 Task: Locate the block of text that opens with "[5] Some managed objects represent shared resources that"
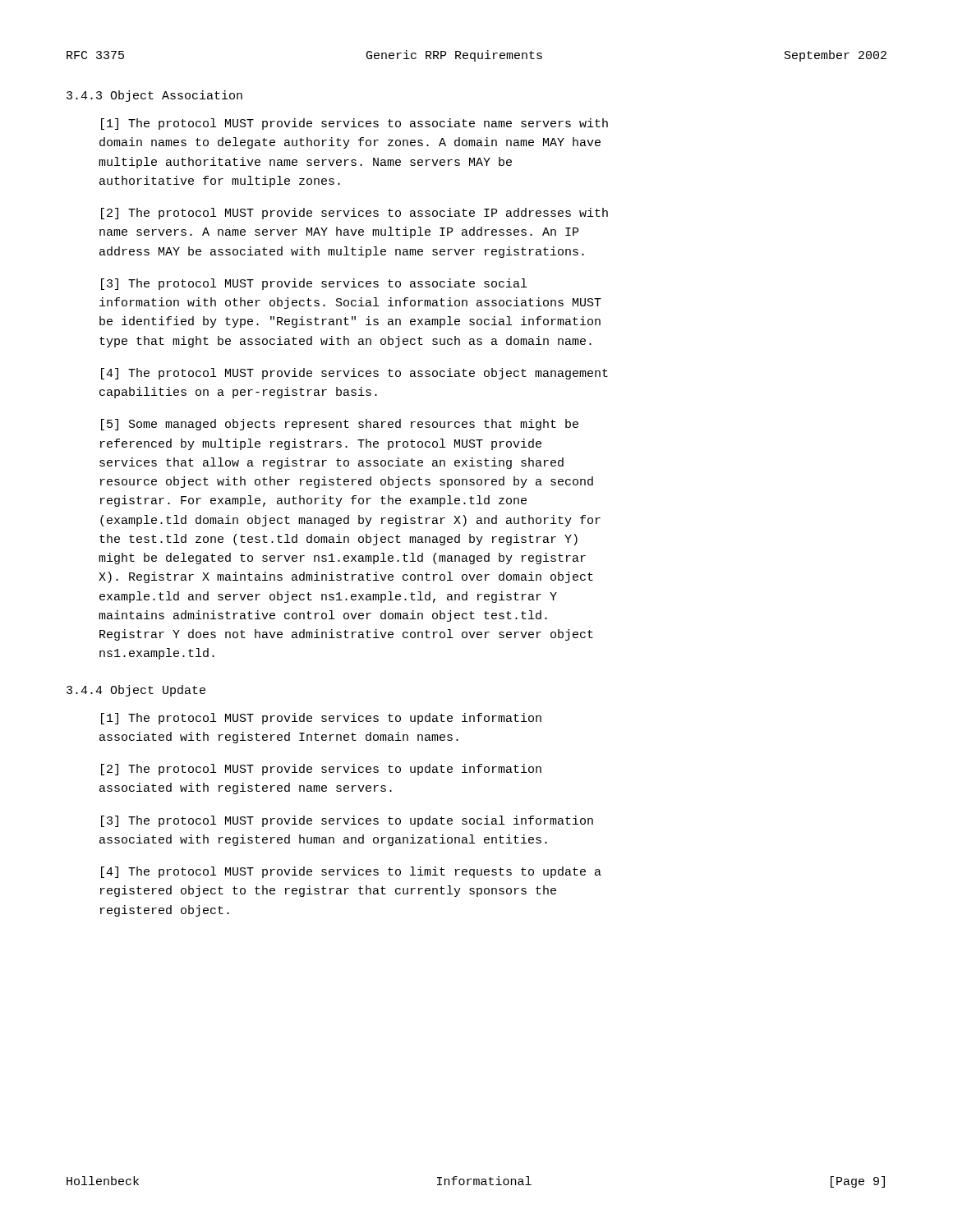[350, 540]
